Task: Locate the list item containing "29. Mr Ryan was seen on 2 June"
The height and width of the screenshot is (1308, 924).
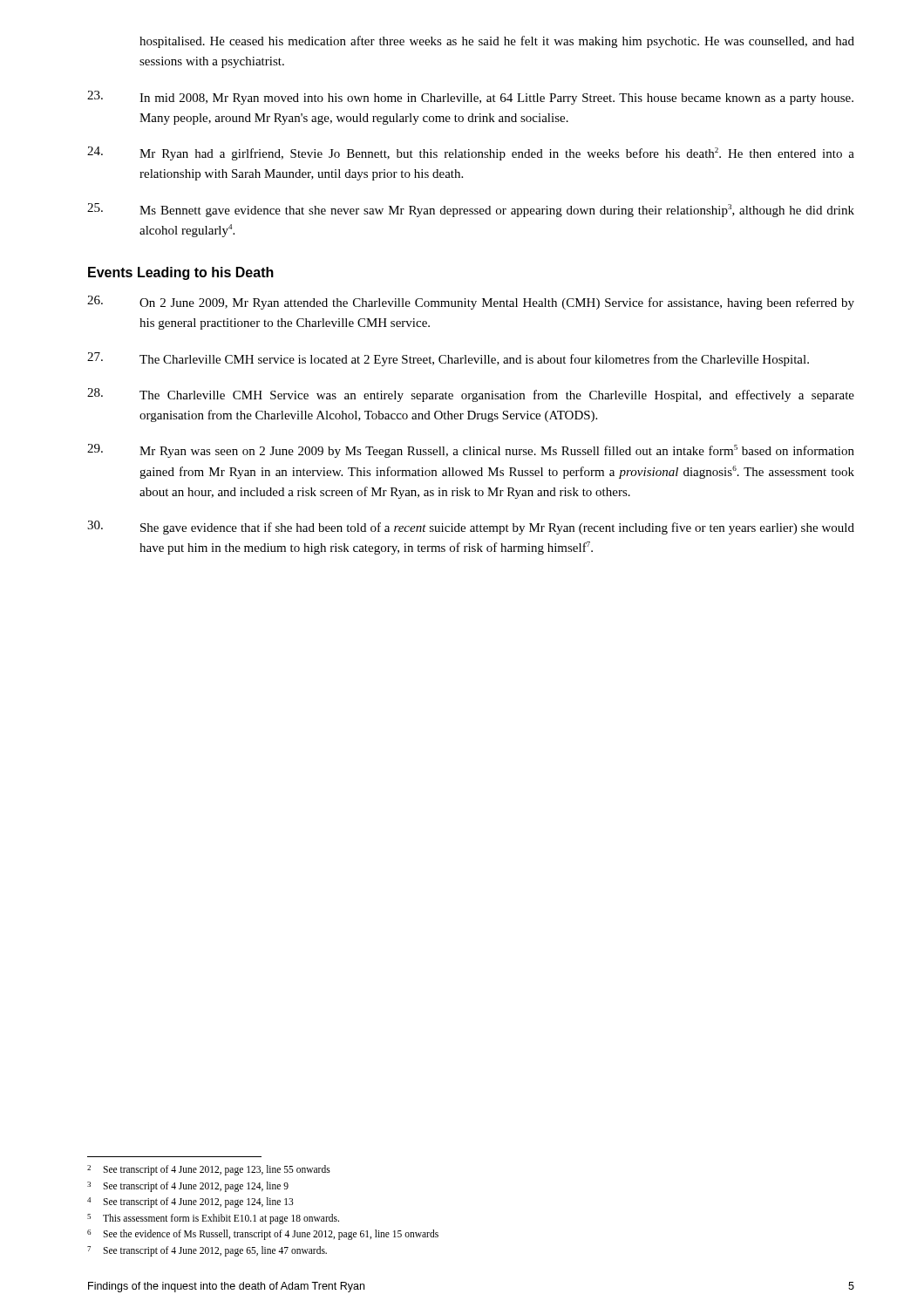Action: tap(471, 472)
